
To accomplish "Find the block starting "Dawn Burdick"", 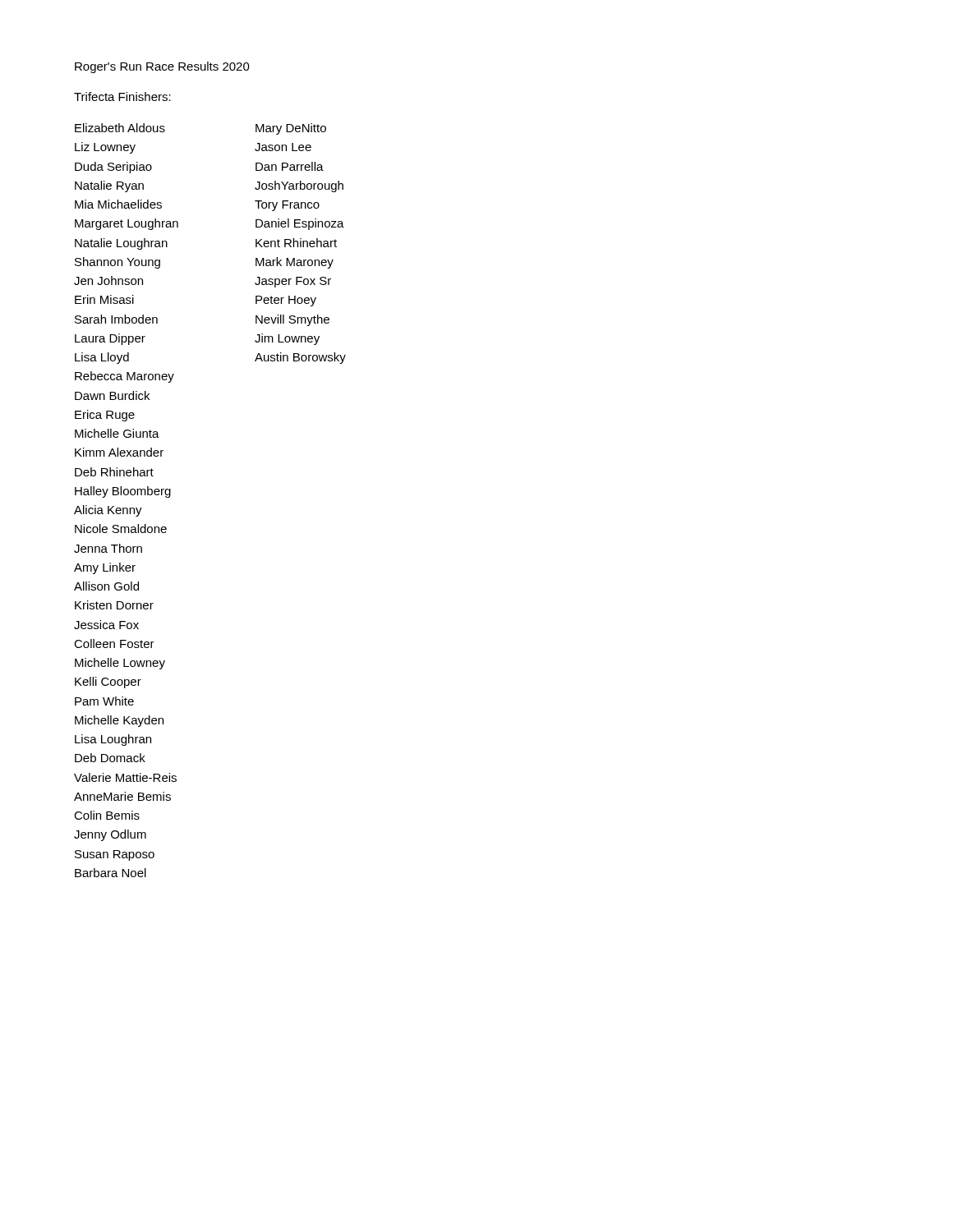I will click(x=112, y=395).
